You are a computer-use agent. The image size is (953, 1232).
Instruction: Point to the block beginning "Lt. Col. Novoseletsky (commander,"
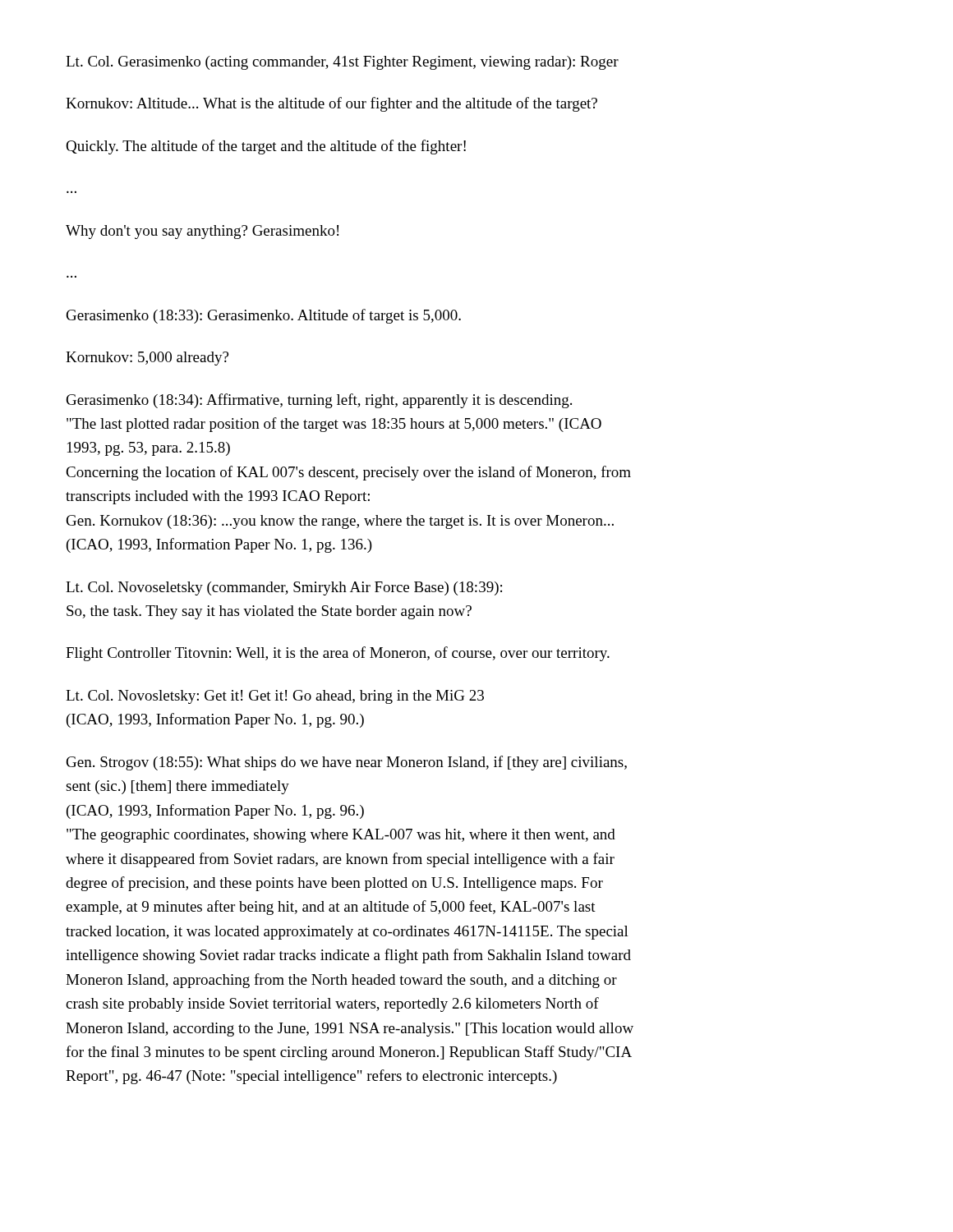pyautogui.click(x=285, y=599)
